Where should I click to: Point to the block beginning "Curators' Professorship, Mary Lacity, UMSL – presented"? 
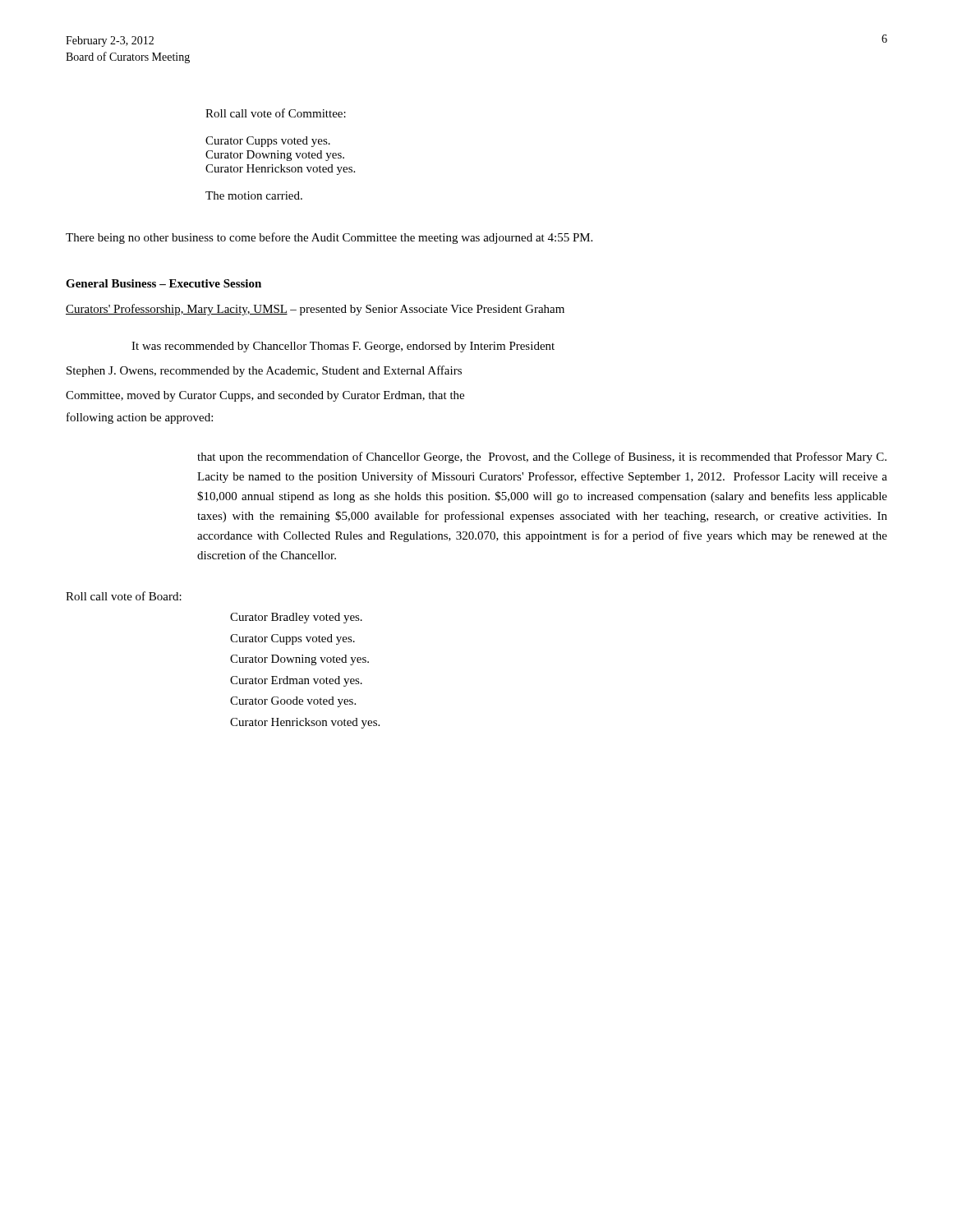pos(315,309)
